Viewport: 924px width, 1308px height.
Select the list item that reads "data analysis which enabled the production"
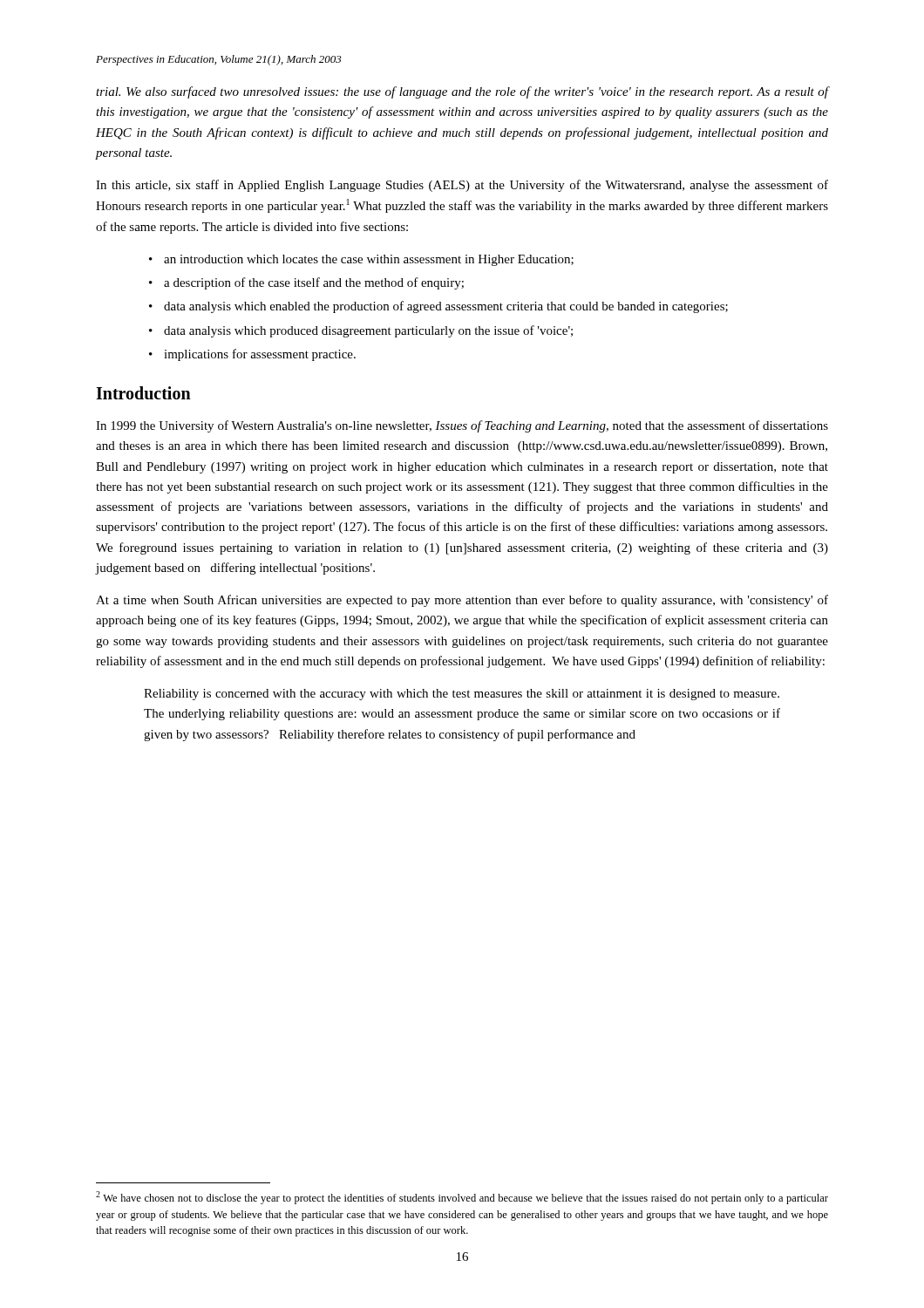446,306
